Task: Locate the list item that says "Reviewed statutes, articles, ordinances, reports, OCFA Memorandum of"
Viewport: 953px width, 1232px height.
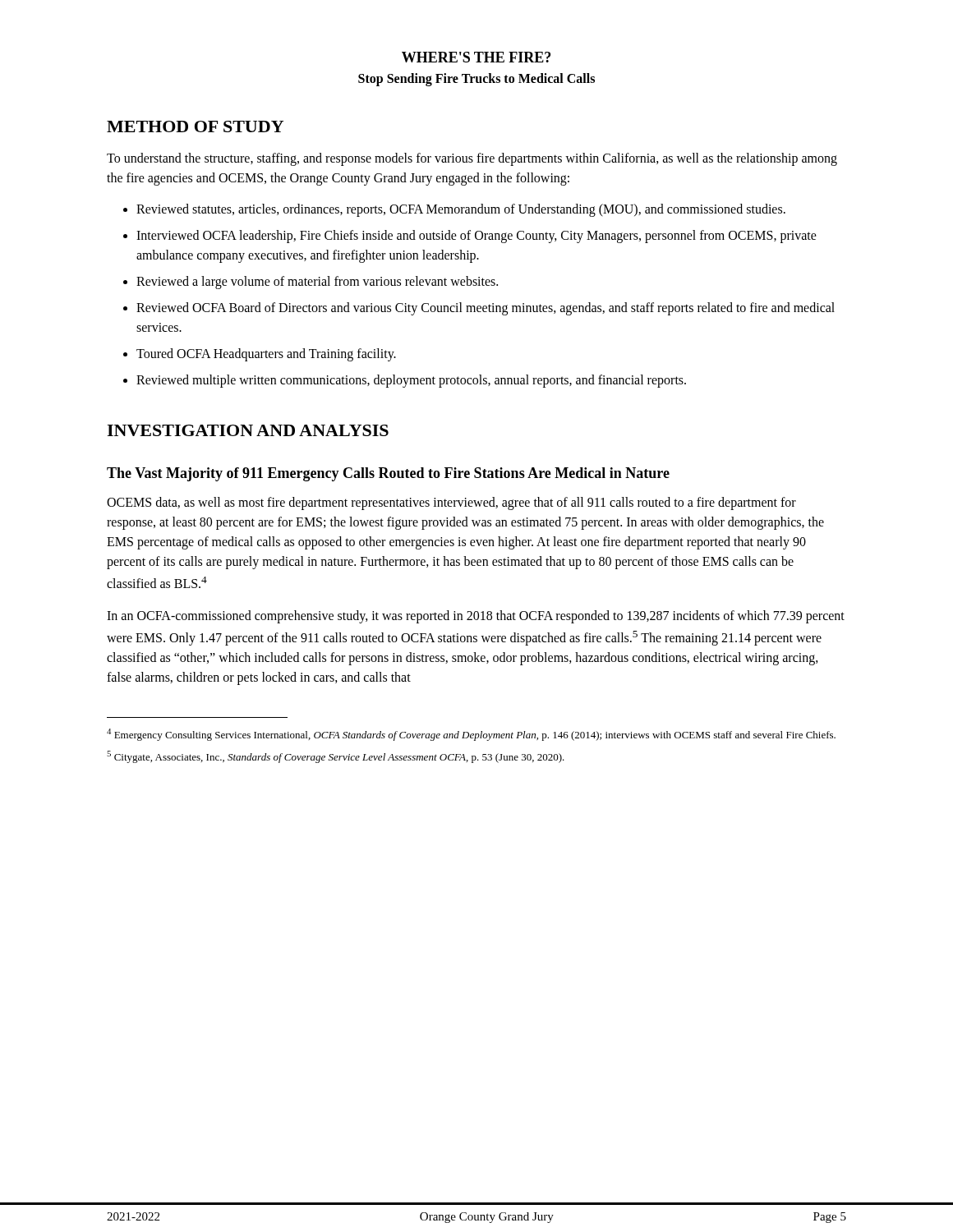Action: [x=461, y=209]
